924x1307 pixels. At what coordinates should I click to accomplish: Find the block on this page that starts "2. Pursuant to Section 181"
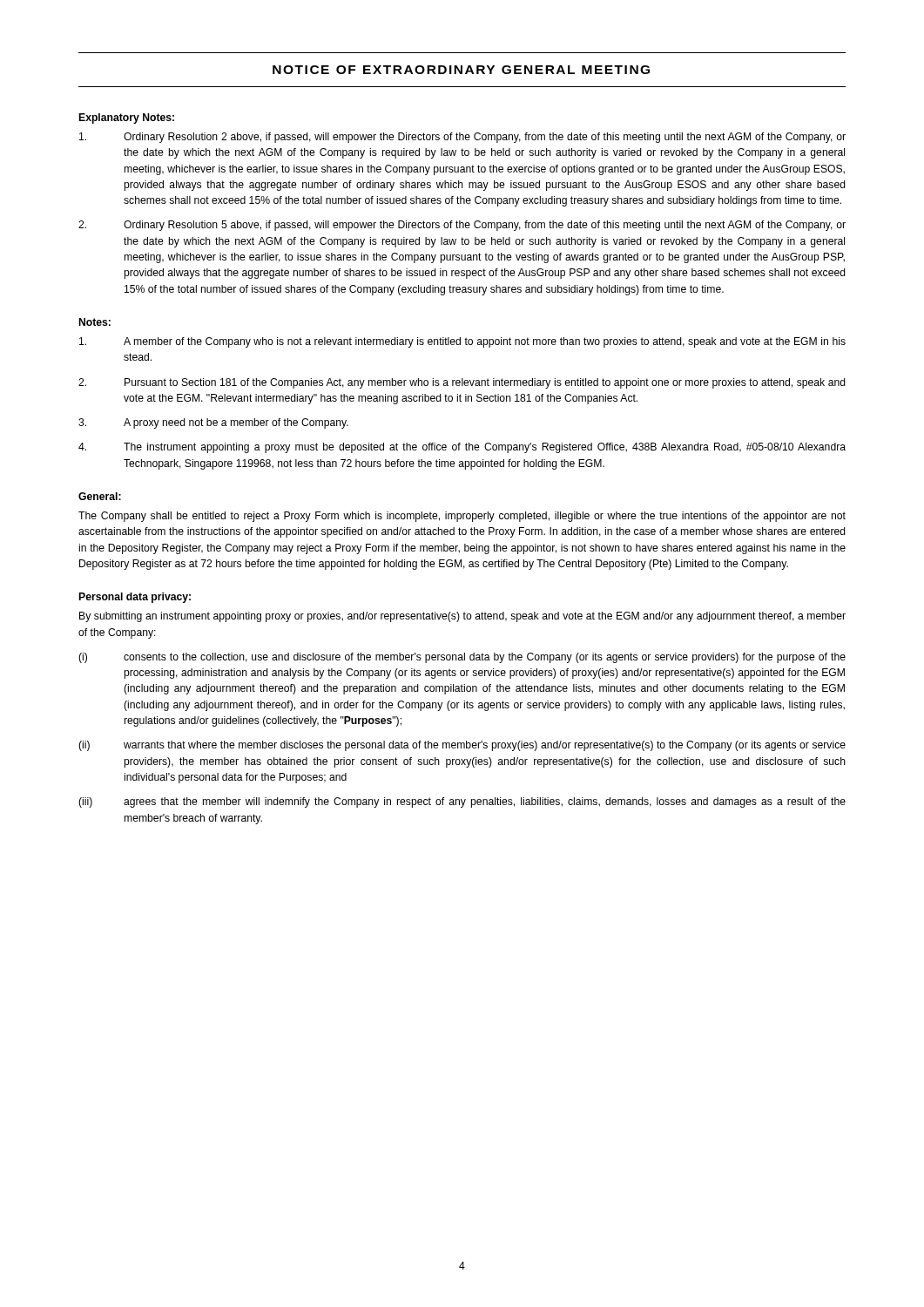pyautogui.click(x=462, y=390)
